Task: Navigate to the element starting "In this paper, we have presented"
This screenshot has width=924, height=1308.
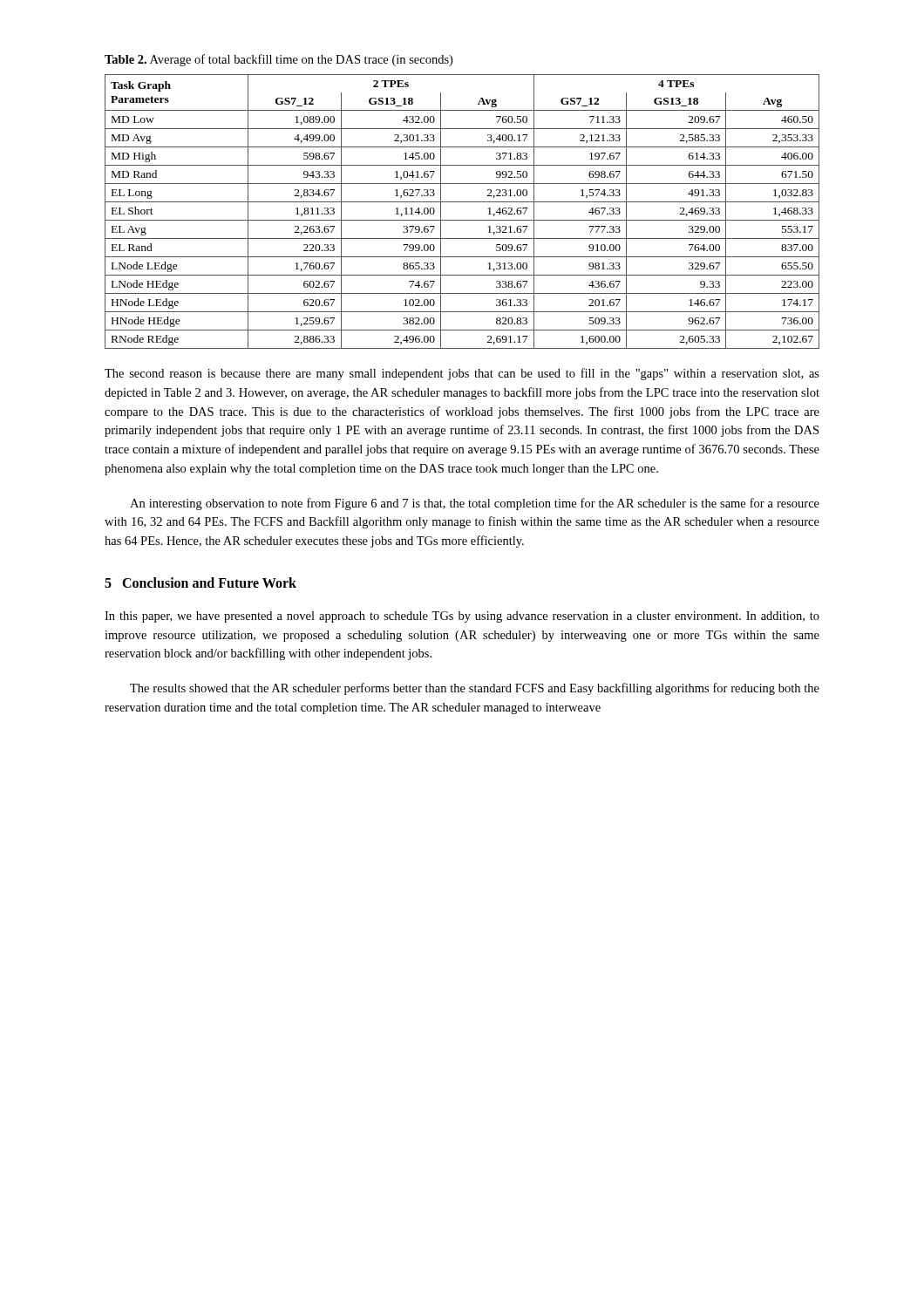Action: click(x=462, y=634)
